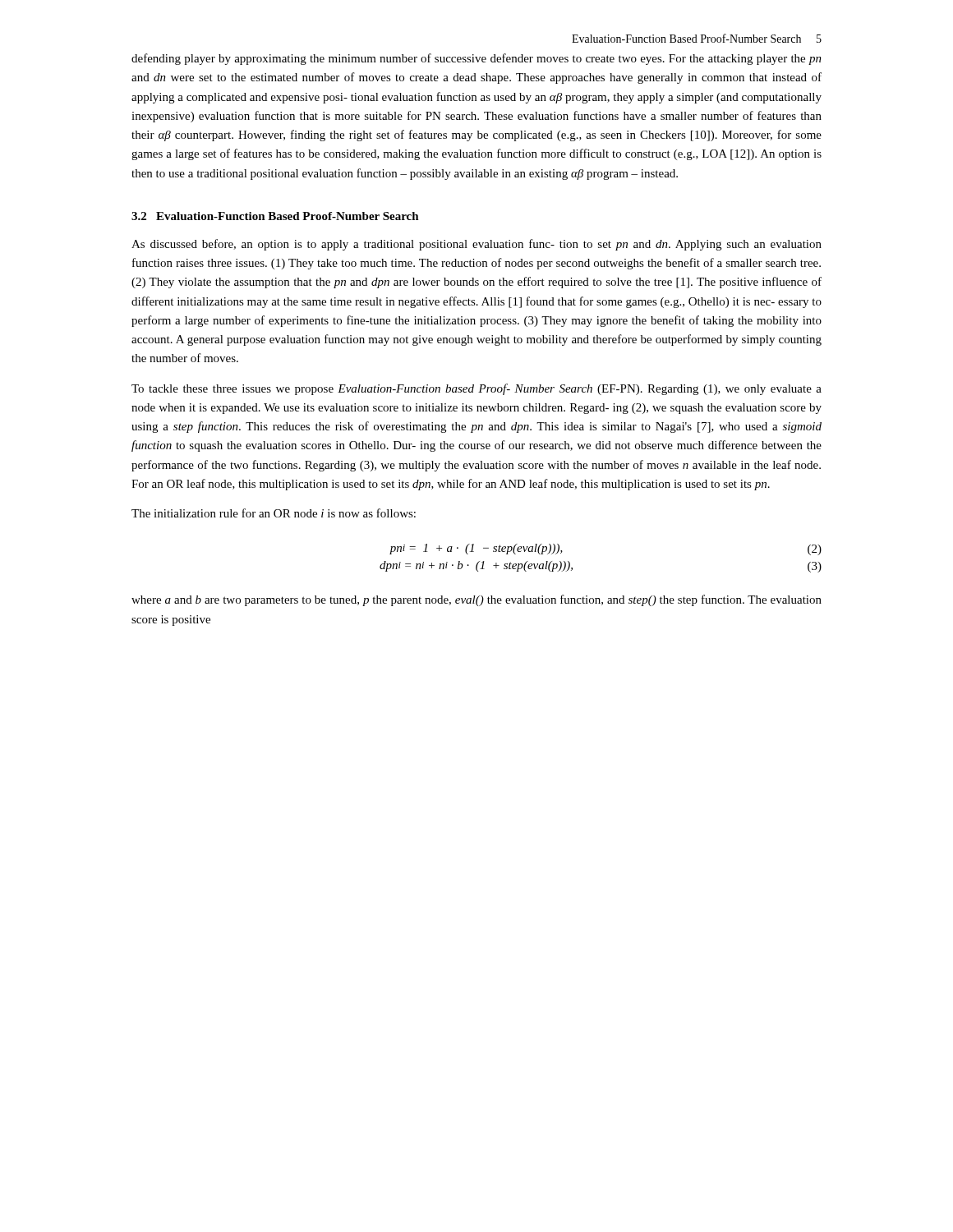Select the block starting "3.2 Evaluation-Function Based Proof-Number Search"
The width and height of the screenshot is (953, 1232).
[x=275, y=216]
